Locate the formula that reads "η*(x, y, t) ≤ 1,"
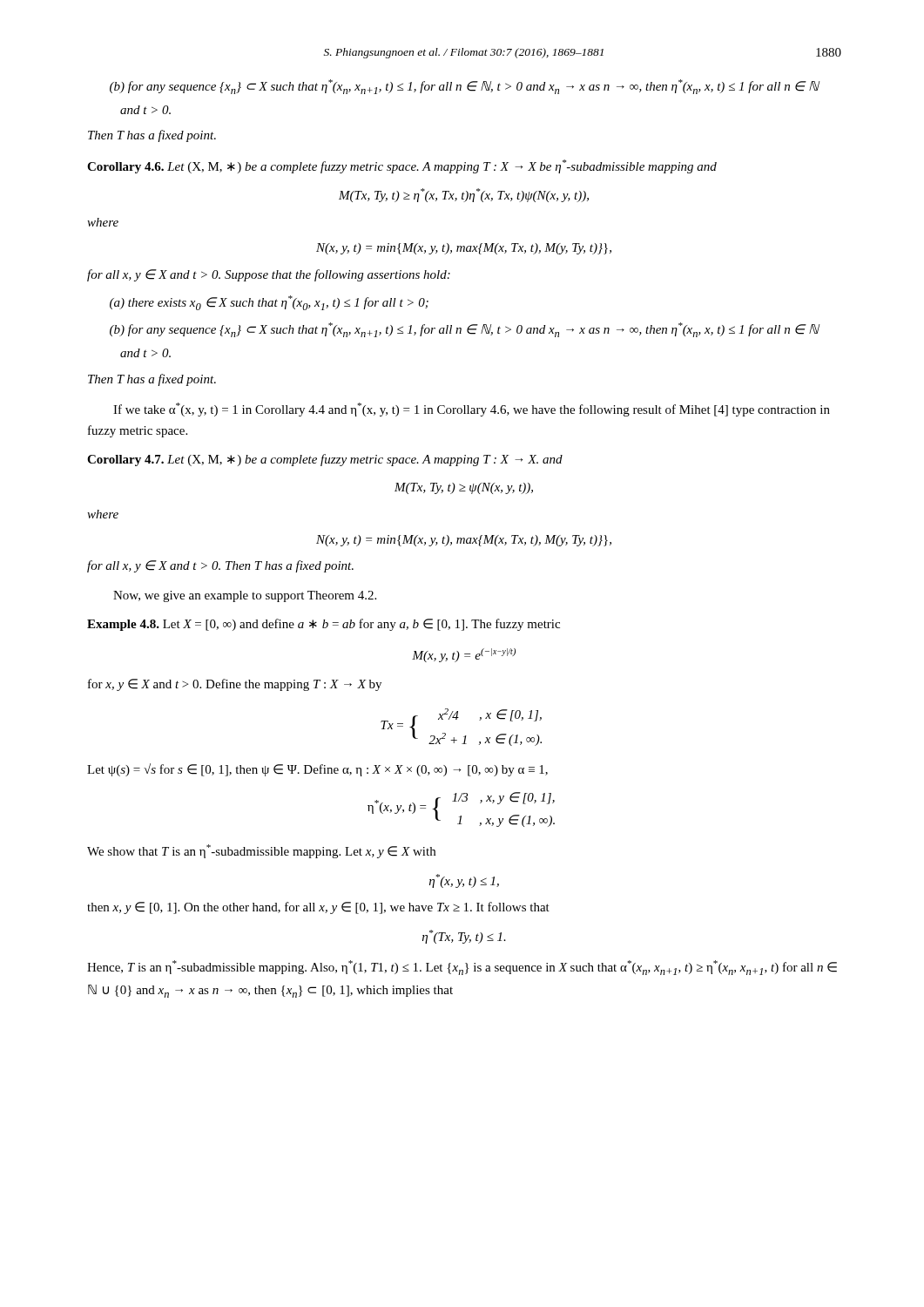The image size is (924, 1307). coord(464,880)
